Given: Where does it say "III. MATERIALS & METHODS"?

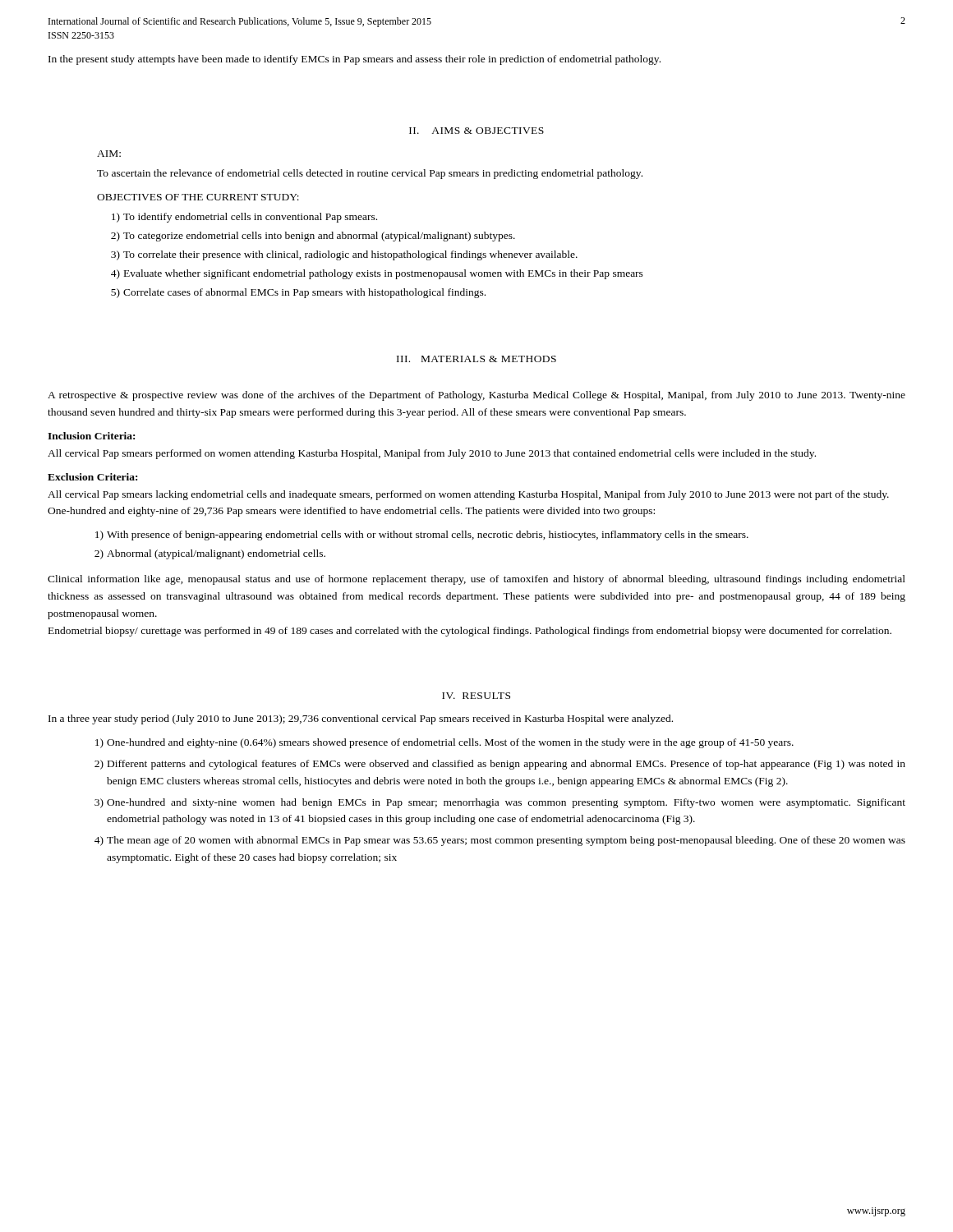Looking at the screenshot, I should click(x=476, y=358).
